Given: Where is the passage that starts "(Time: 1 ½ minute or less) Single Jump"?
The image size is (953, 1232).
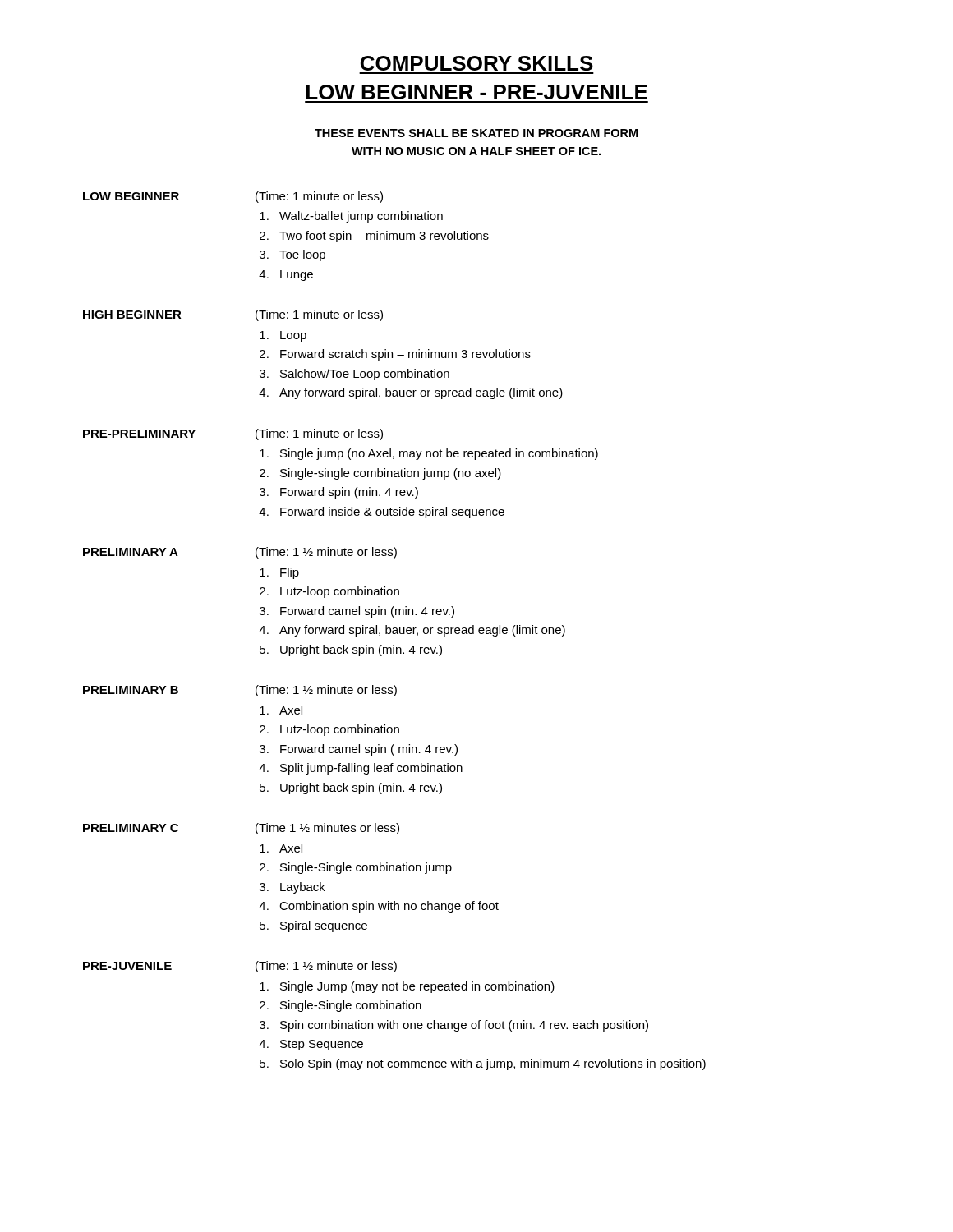Looking at the screenshot, I should click(x=563, y=1015).
